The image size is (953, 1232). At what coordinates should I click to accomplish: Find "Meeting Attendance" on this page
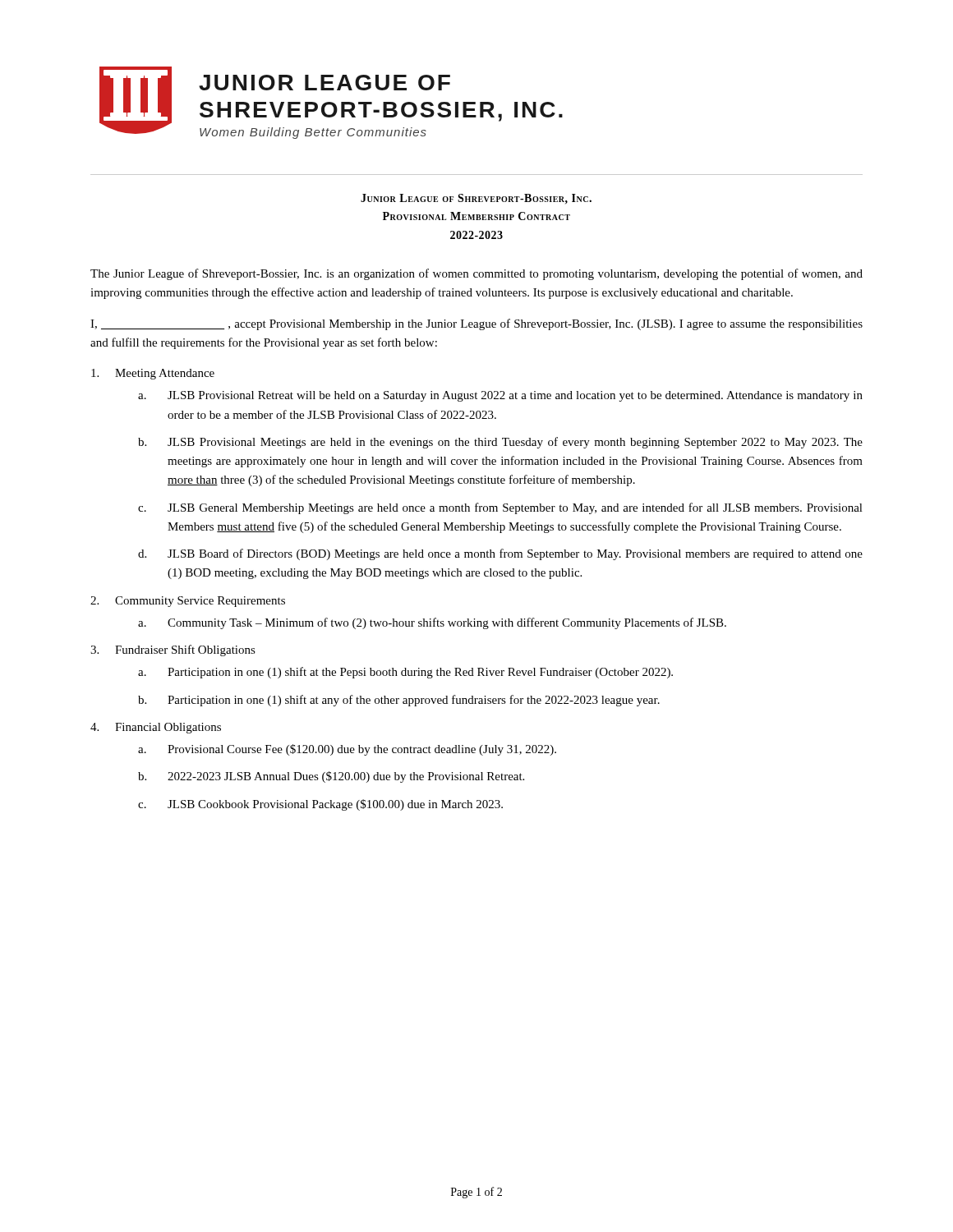(153, 374)
